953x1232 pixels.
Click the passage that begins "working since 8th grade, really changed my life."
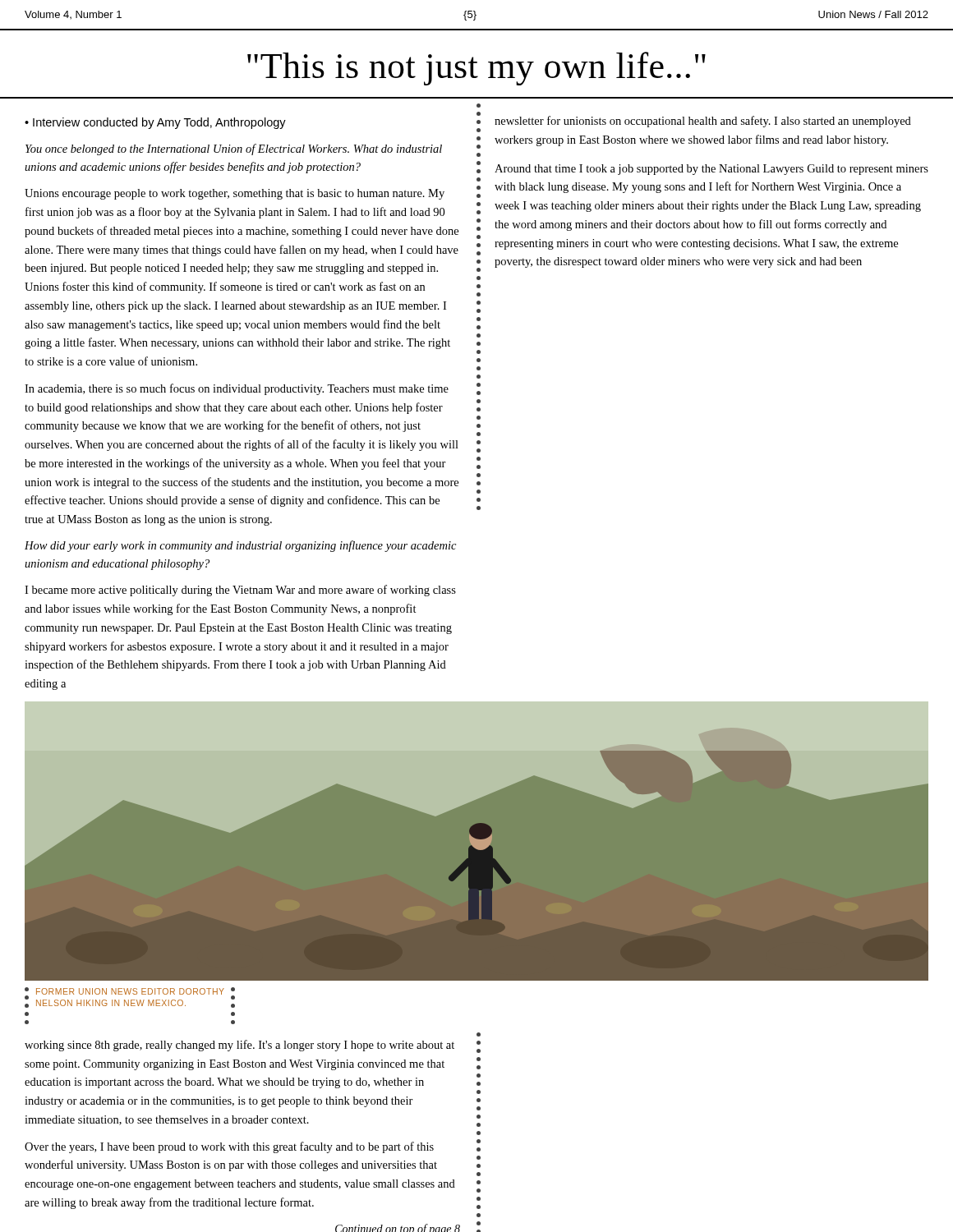pos(240,1082)
